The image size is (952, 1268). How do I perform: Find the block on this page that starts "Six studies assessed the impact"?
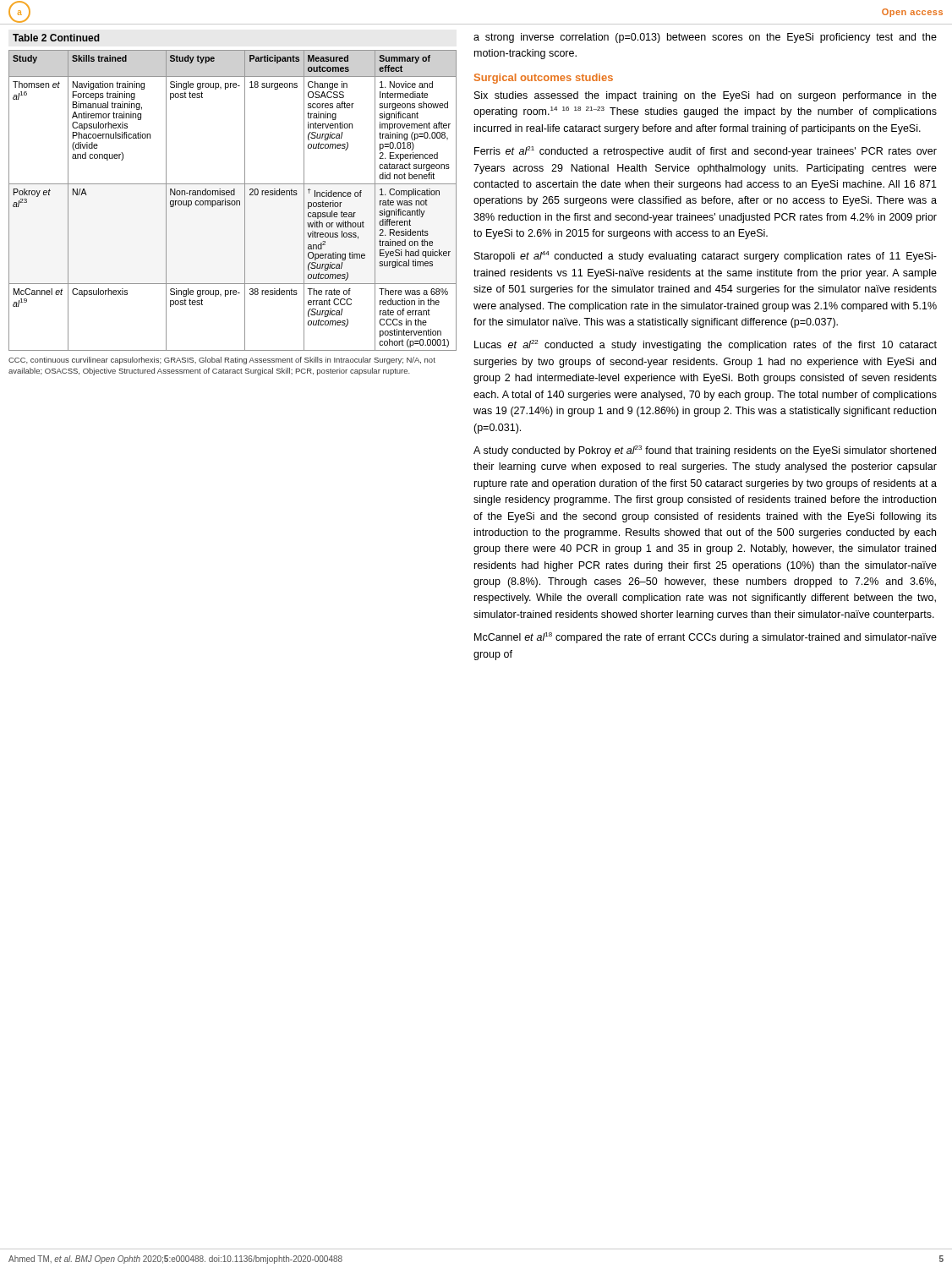pyautogui.click(x=705, y=375)
